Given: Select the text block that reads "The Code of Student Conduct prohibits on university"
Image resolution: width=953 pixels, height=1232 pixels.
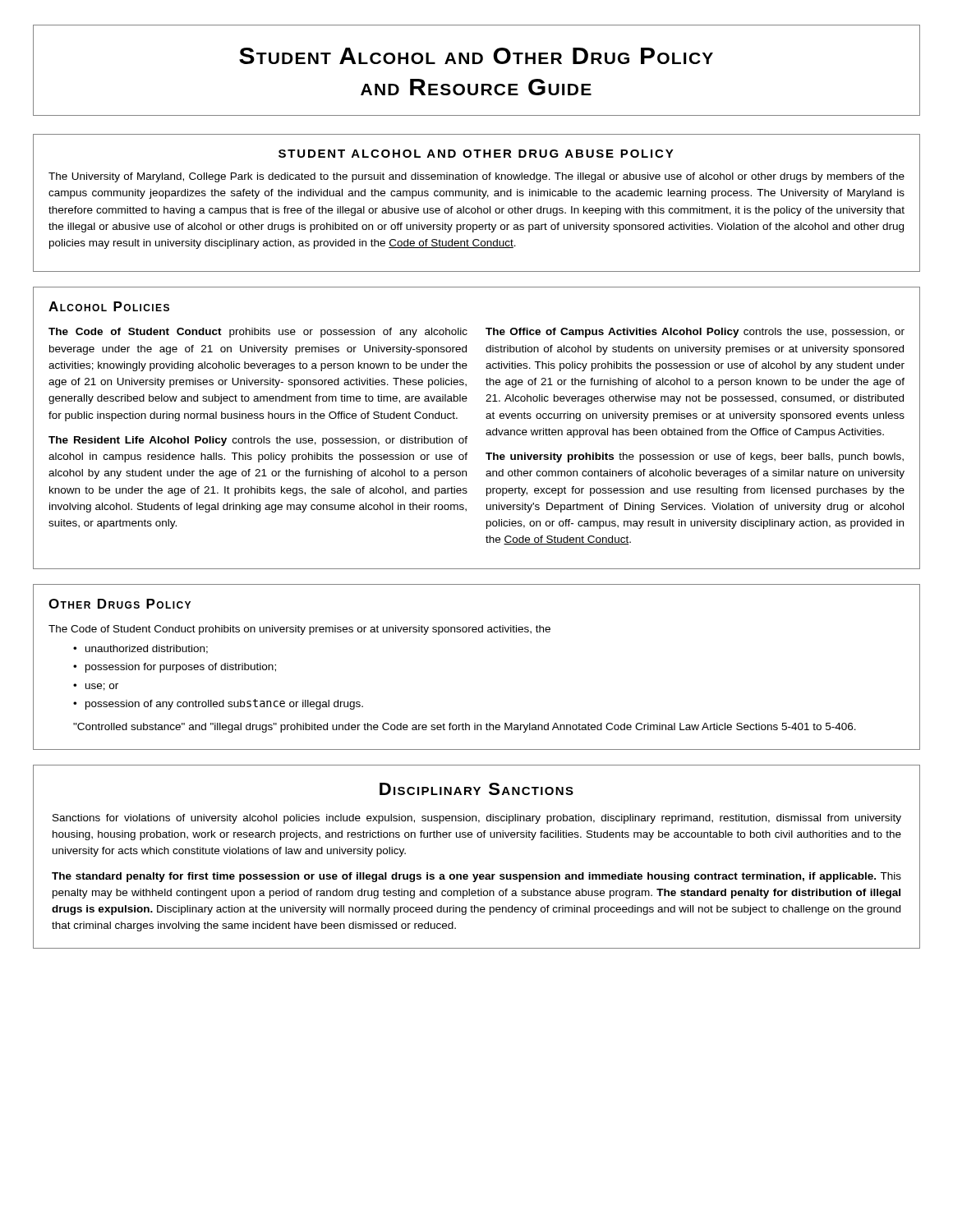Looking at the screenshot, I should pyautogui.click(x=300, y=628).
